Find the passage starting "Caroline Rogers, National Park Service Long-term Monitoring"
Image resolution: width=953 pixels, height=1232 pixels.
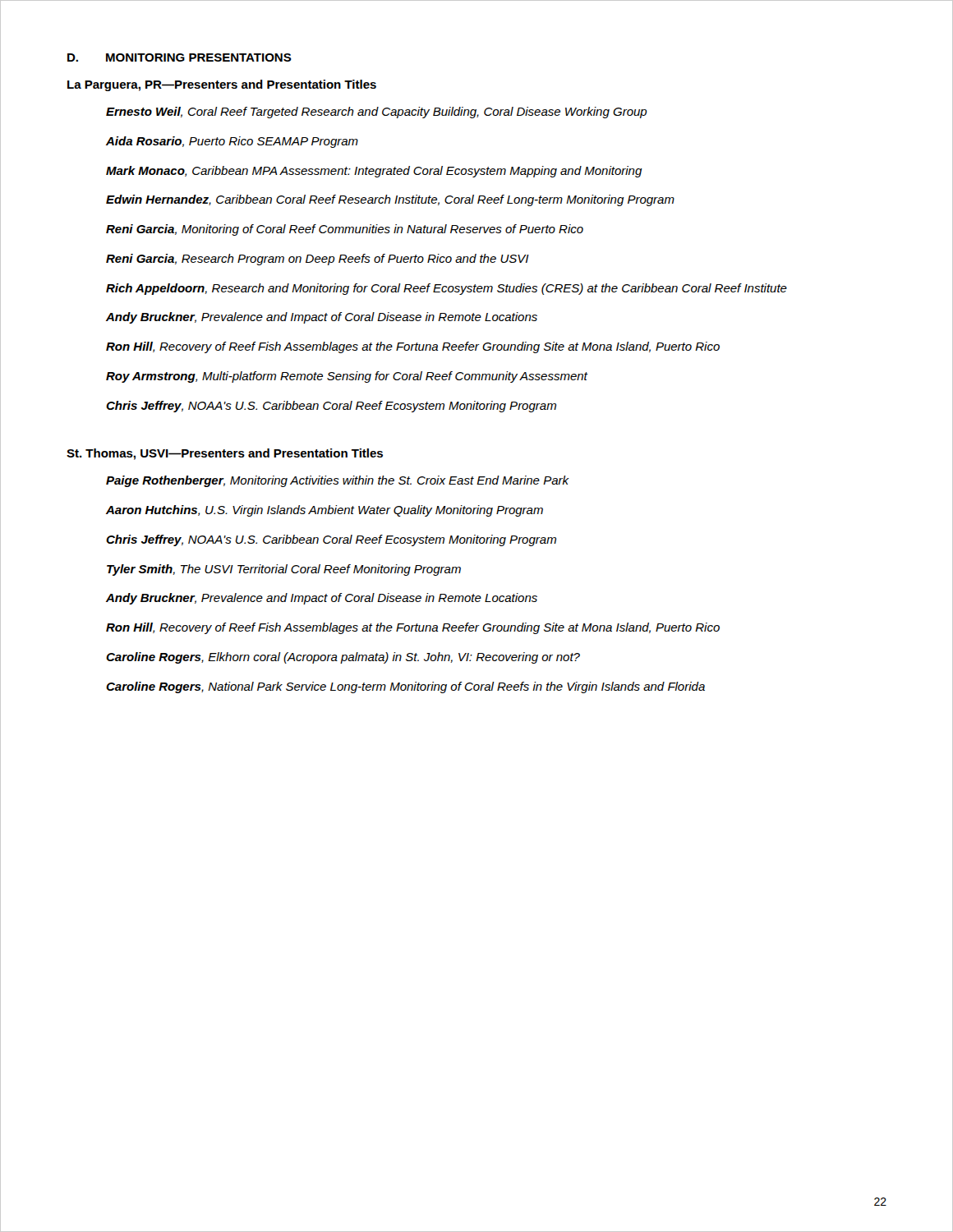(x=406, y=686)
